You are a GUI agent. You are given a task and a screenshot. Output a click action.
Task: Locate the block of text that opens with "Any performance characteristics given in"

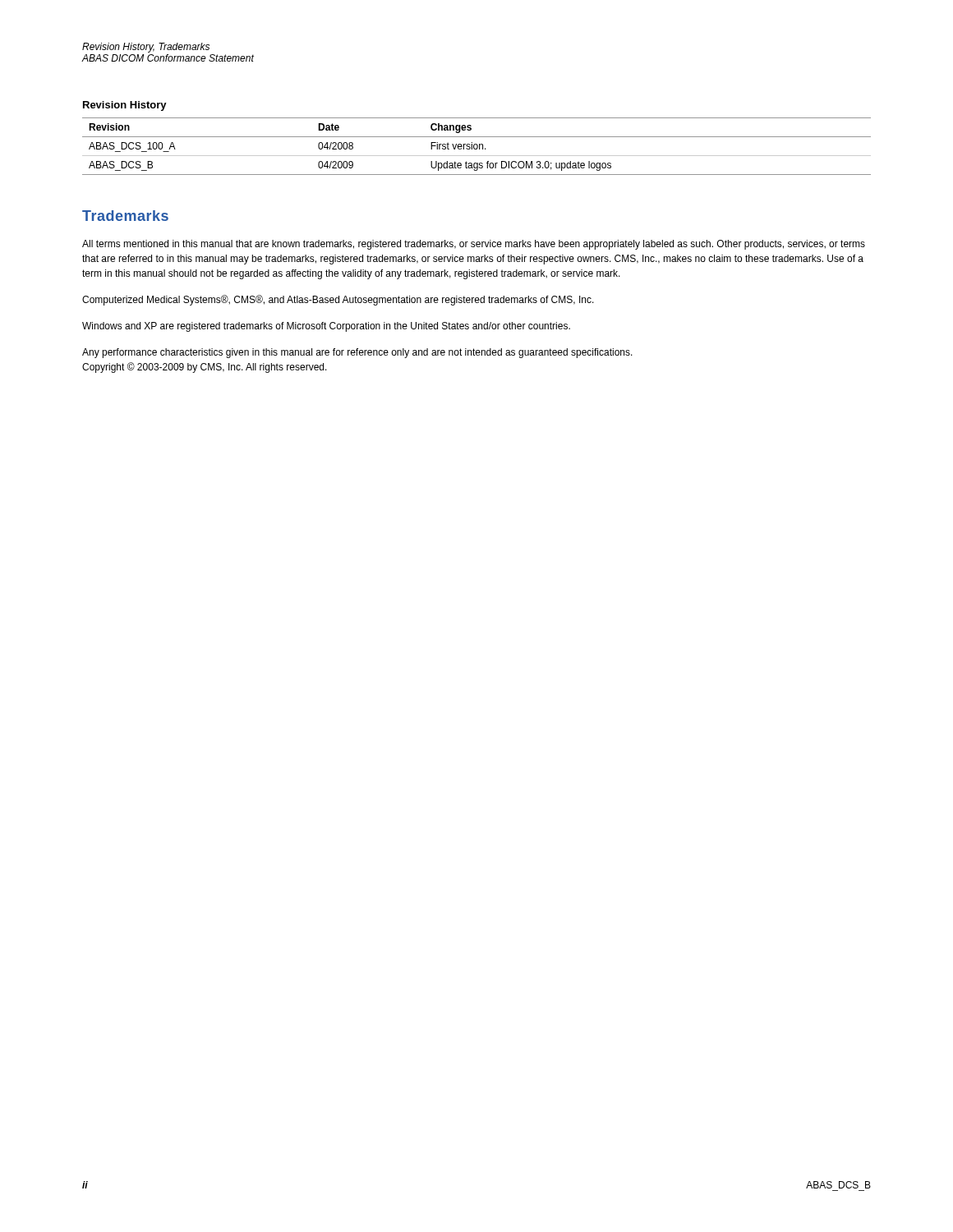click(x=358, y=360)
